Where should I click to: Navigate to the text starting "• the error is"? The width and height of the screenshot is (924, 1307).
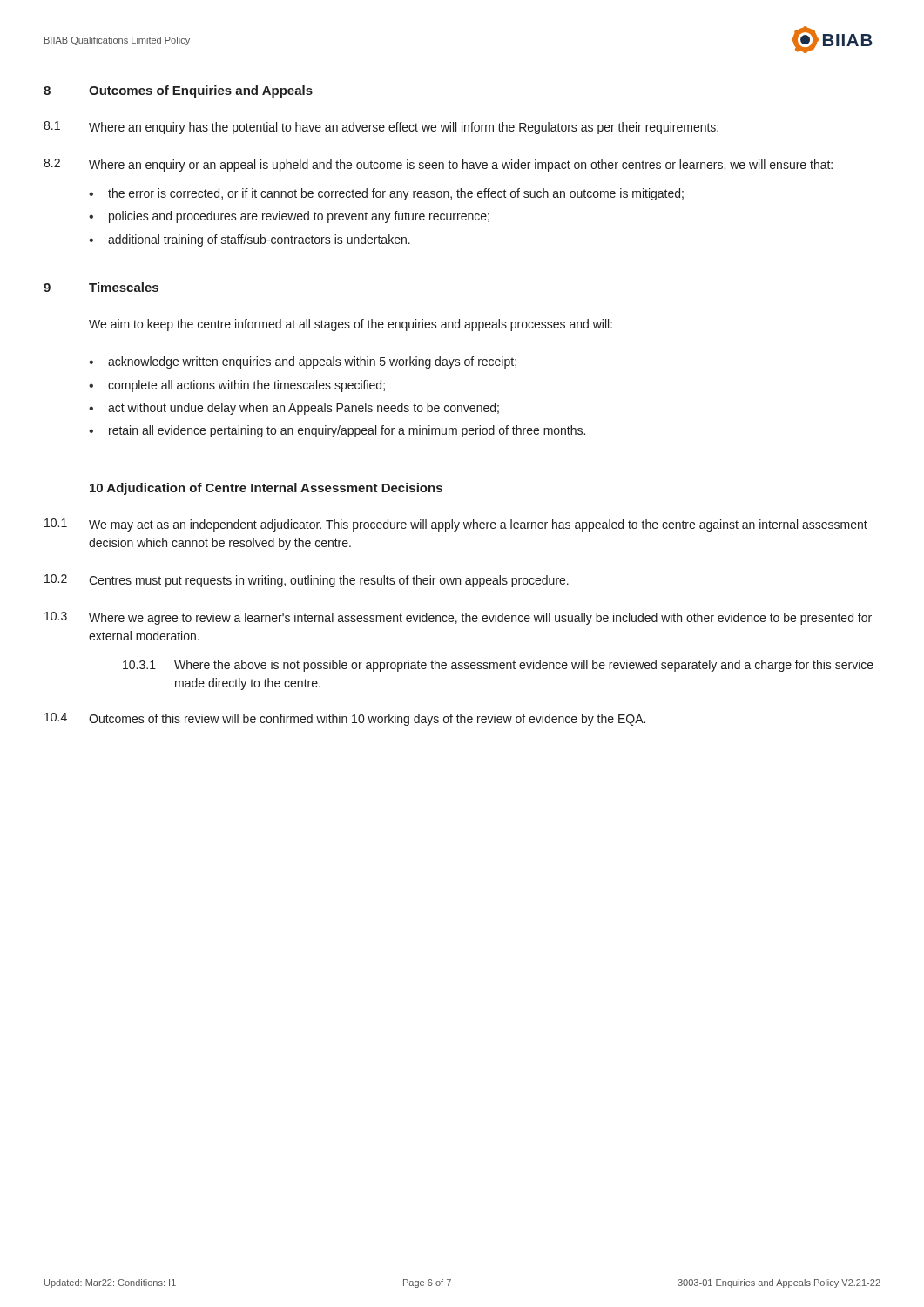coord(485,194)
